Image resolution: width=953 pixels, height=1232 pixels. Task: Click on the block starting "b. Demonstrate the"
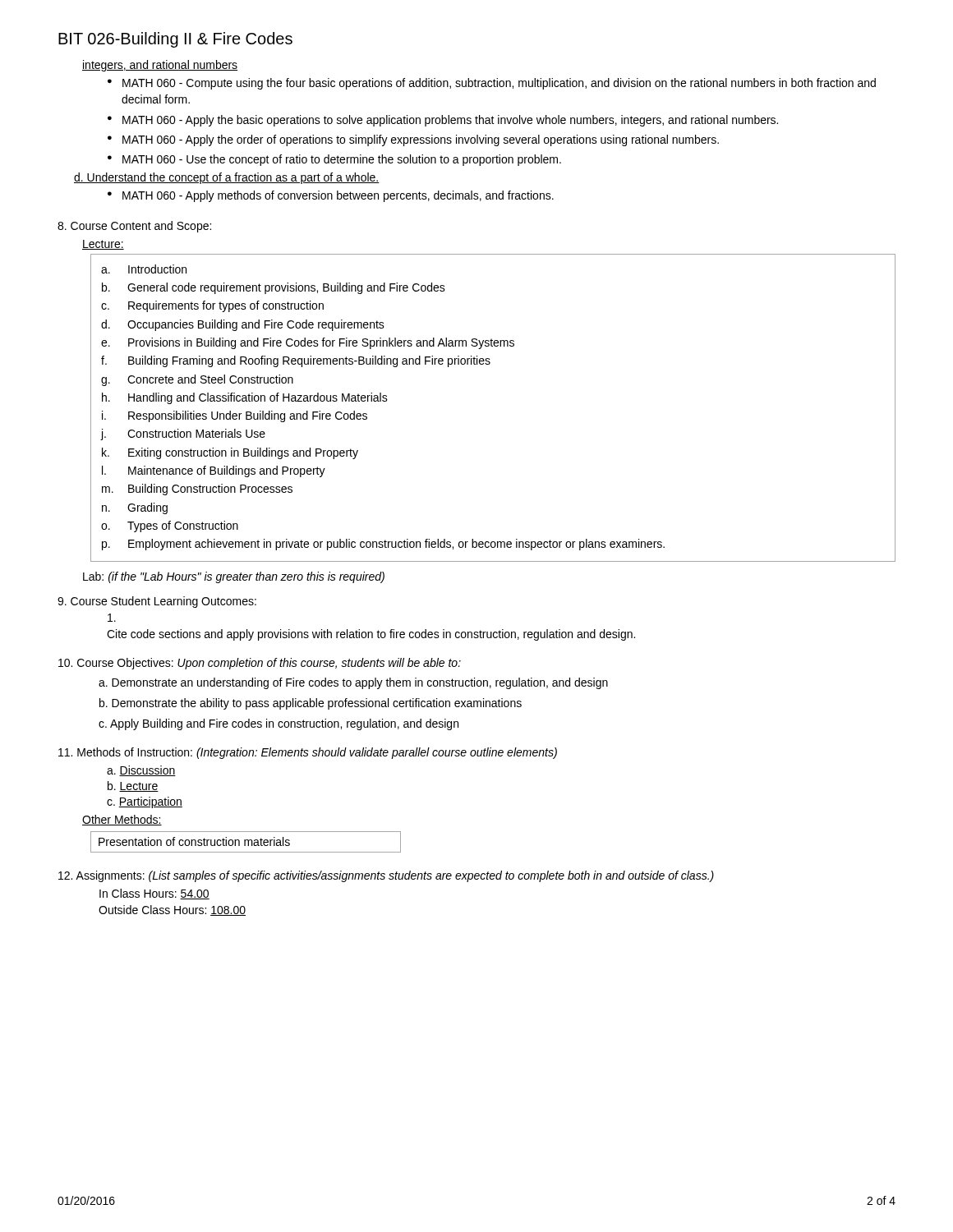(x=310, y=703)
